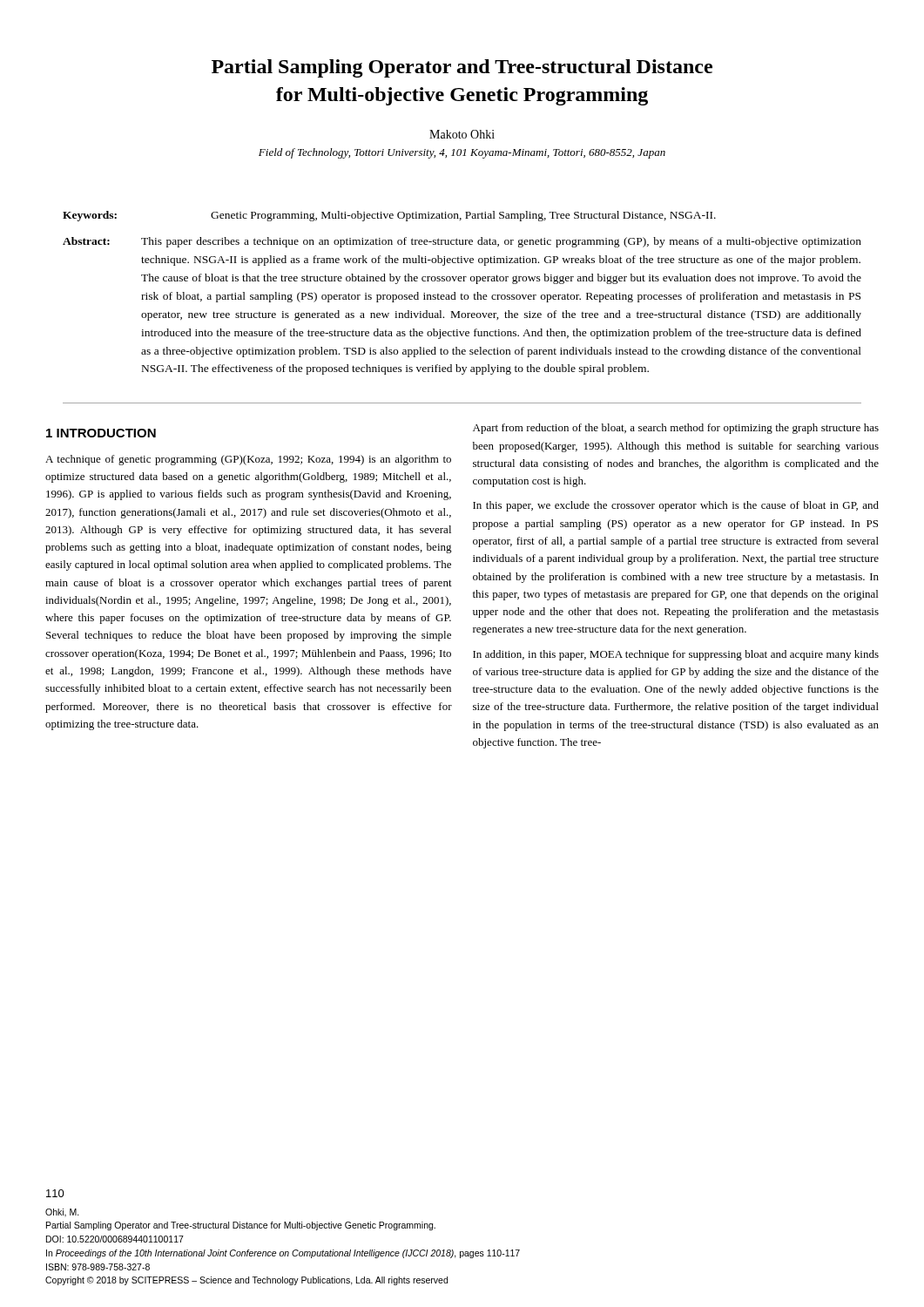Click the passage that begins "Keywords: Genetic Programming, Multi-objective Optimization,"

coord(389,215)
